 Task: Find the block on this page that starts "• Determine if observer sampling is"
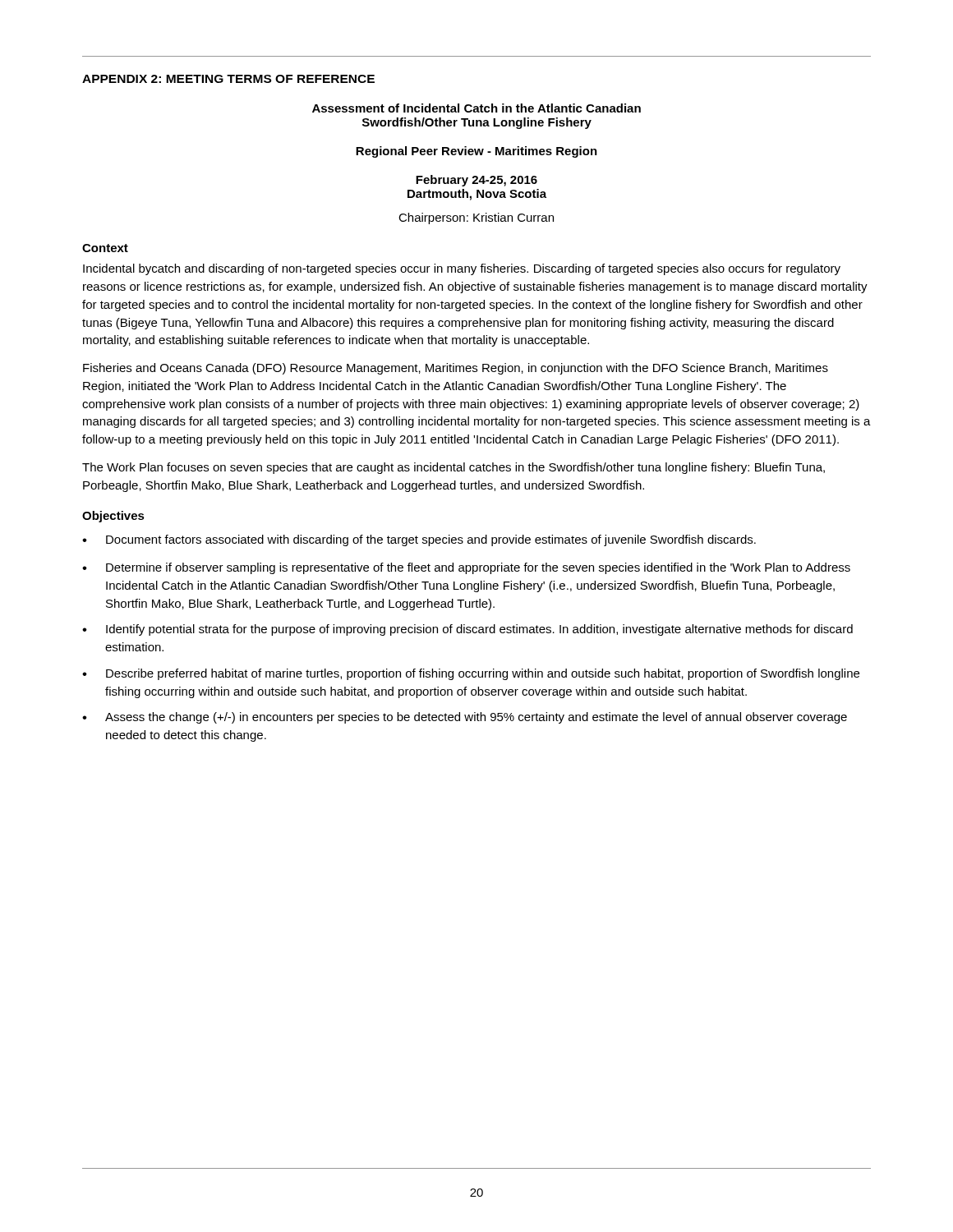pyautogui.click(x=476, y=585)
